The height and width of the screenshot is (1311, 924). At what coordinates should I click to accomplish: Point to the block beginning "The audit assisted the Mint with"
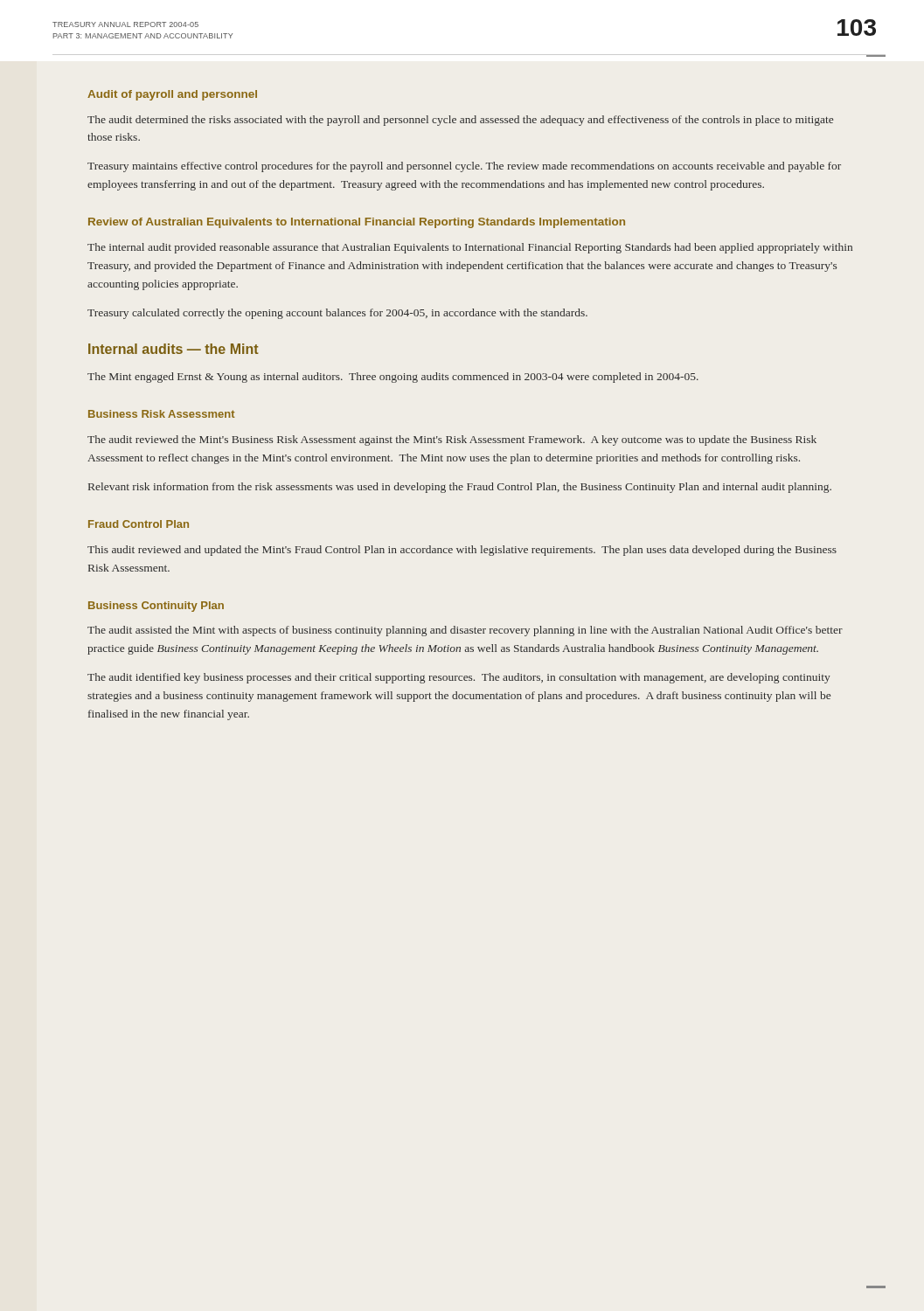(x=465, y=639)
